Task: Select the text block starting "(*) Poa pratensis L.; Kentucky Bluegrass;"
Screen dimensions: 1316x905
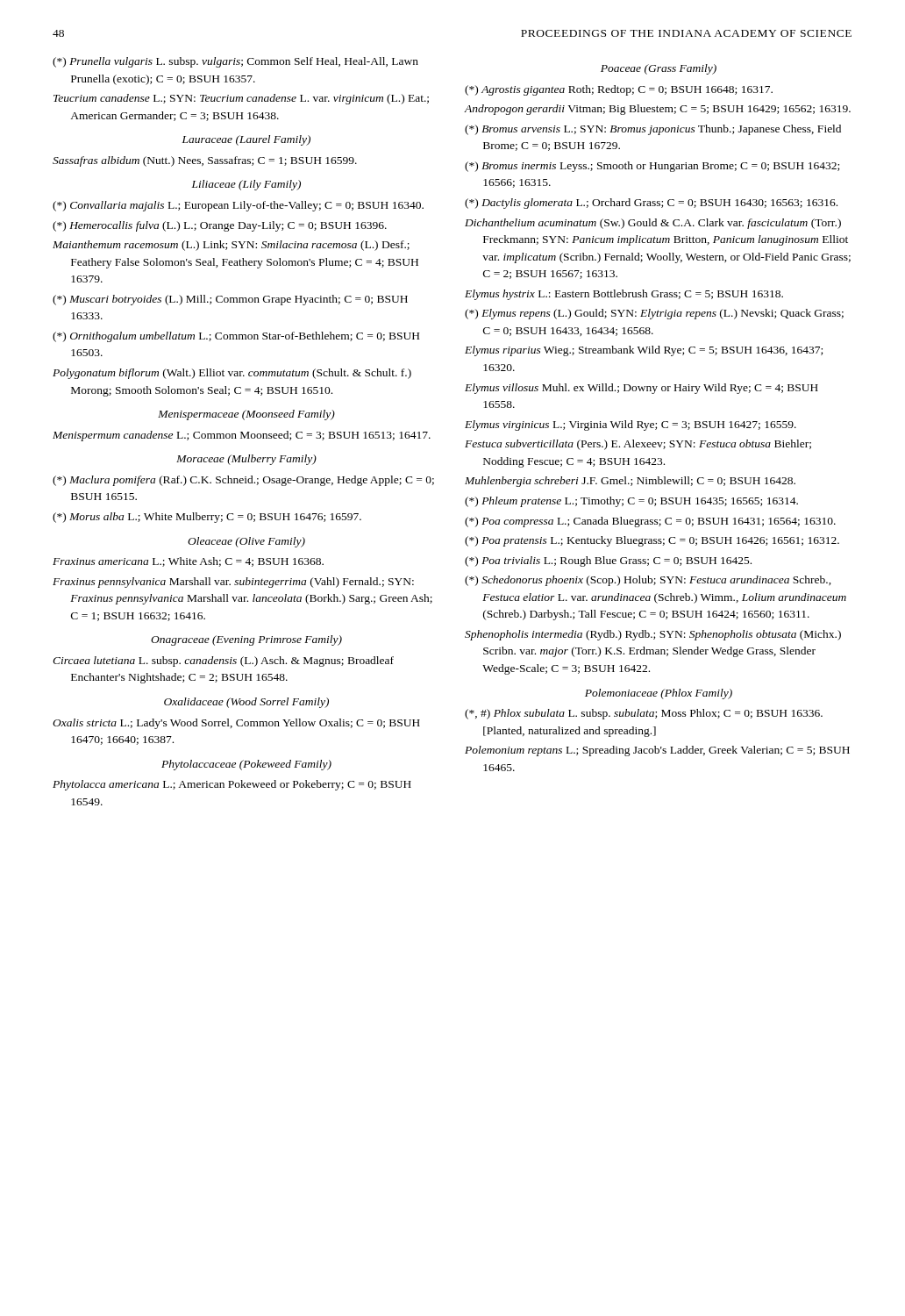Action: 652,540
